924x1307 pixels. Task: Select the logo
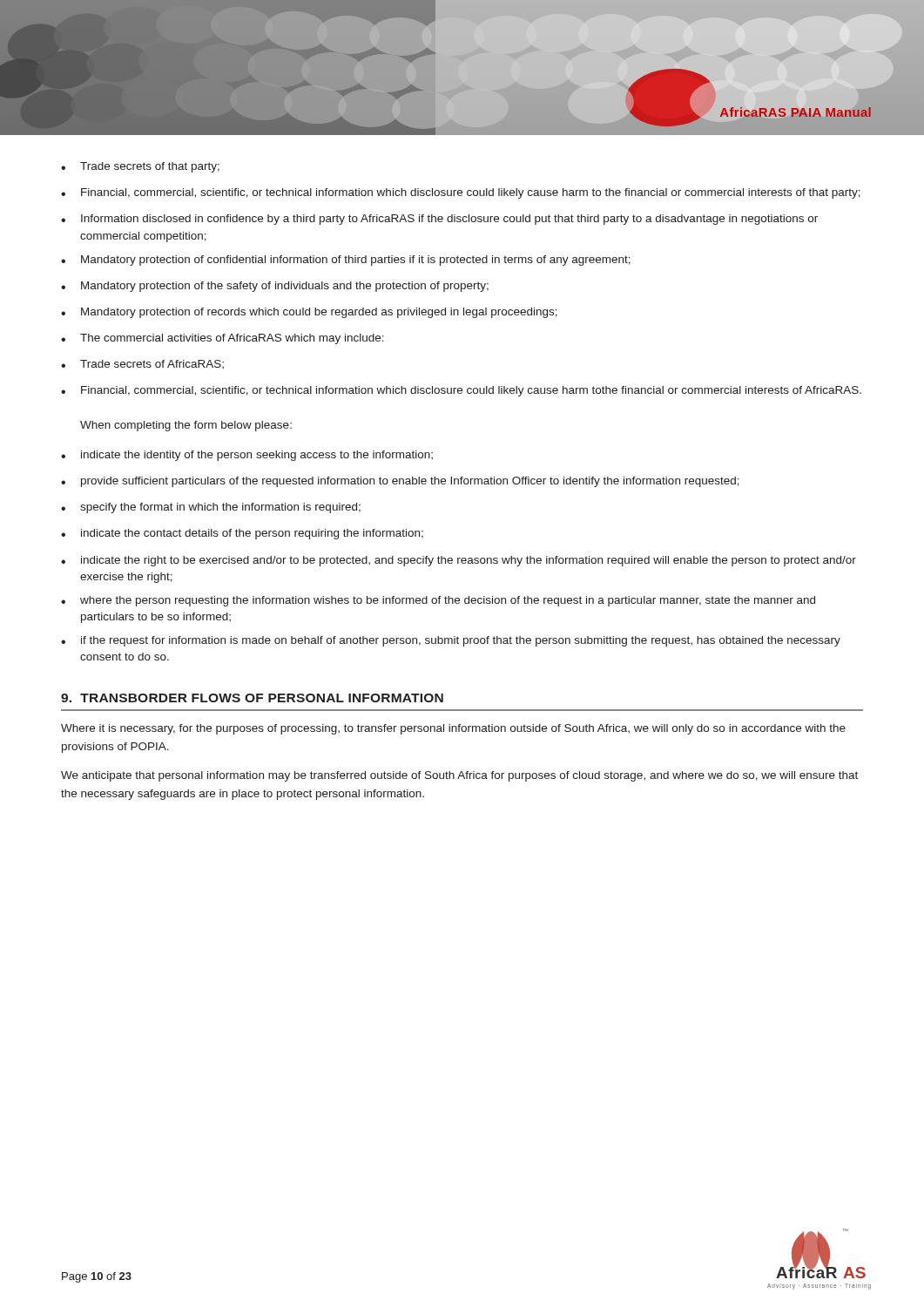tap(815, 1255)
